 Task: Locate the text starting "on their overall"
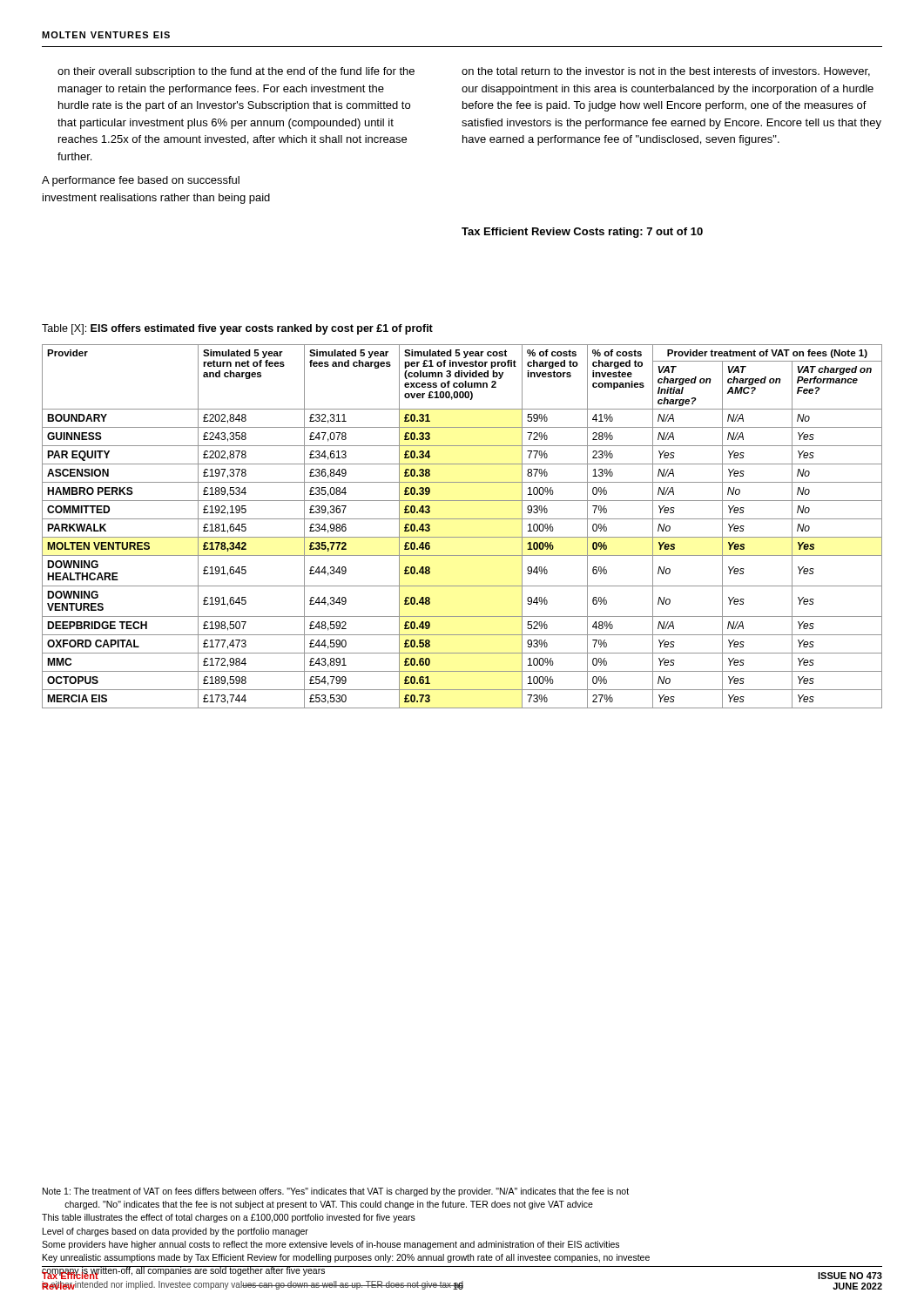tap(229, 134)
